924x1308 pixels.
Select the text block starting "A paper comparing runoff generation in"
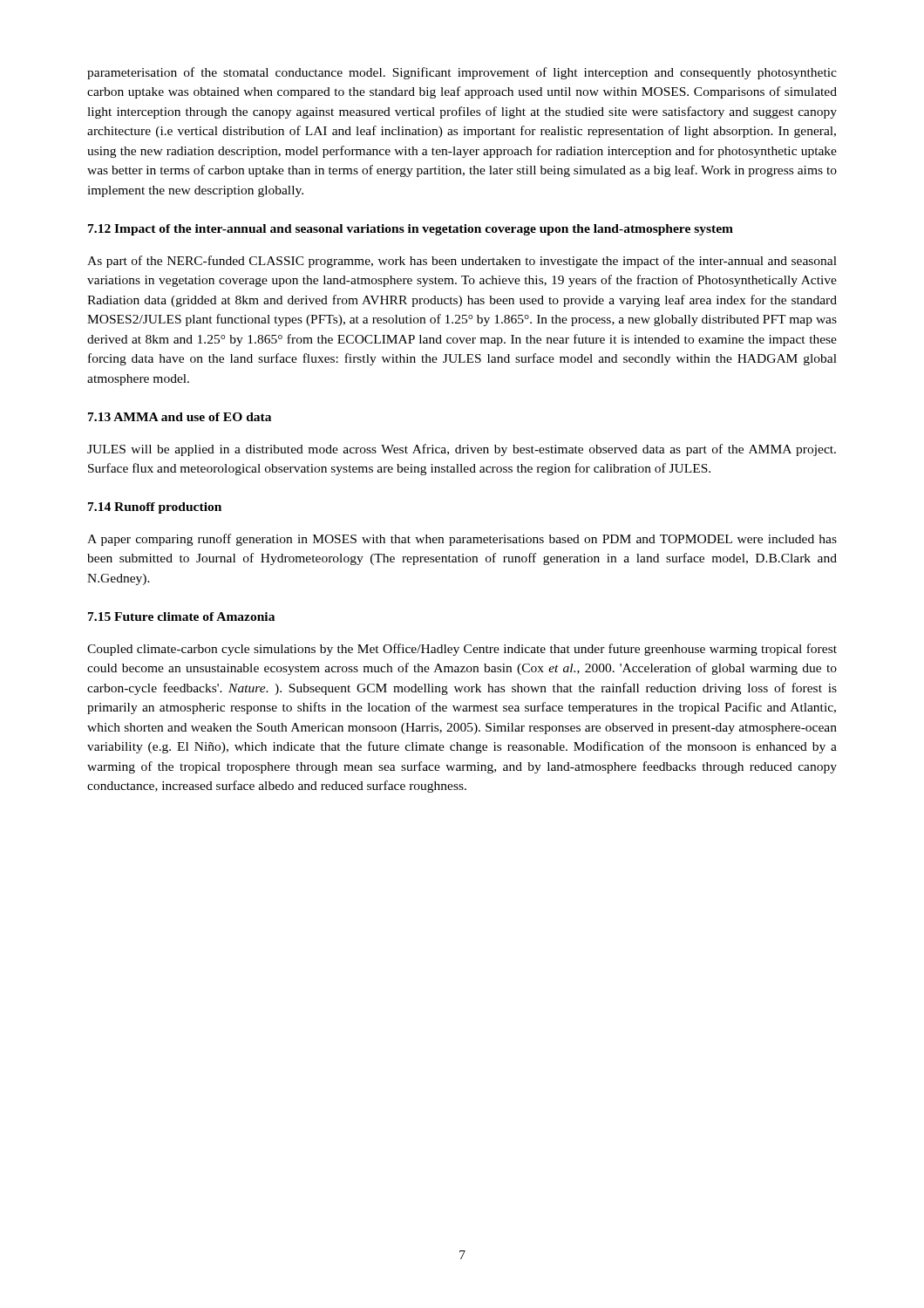[462, 559]
